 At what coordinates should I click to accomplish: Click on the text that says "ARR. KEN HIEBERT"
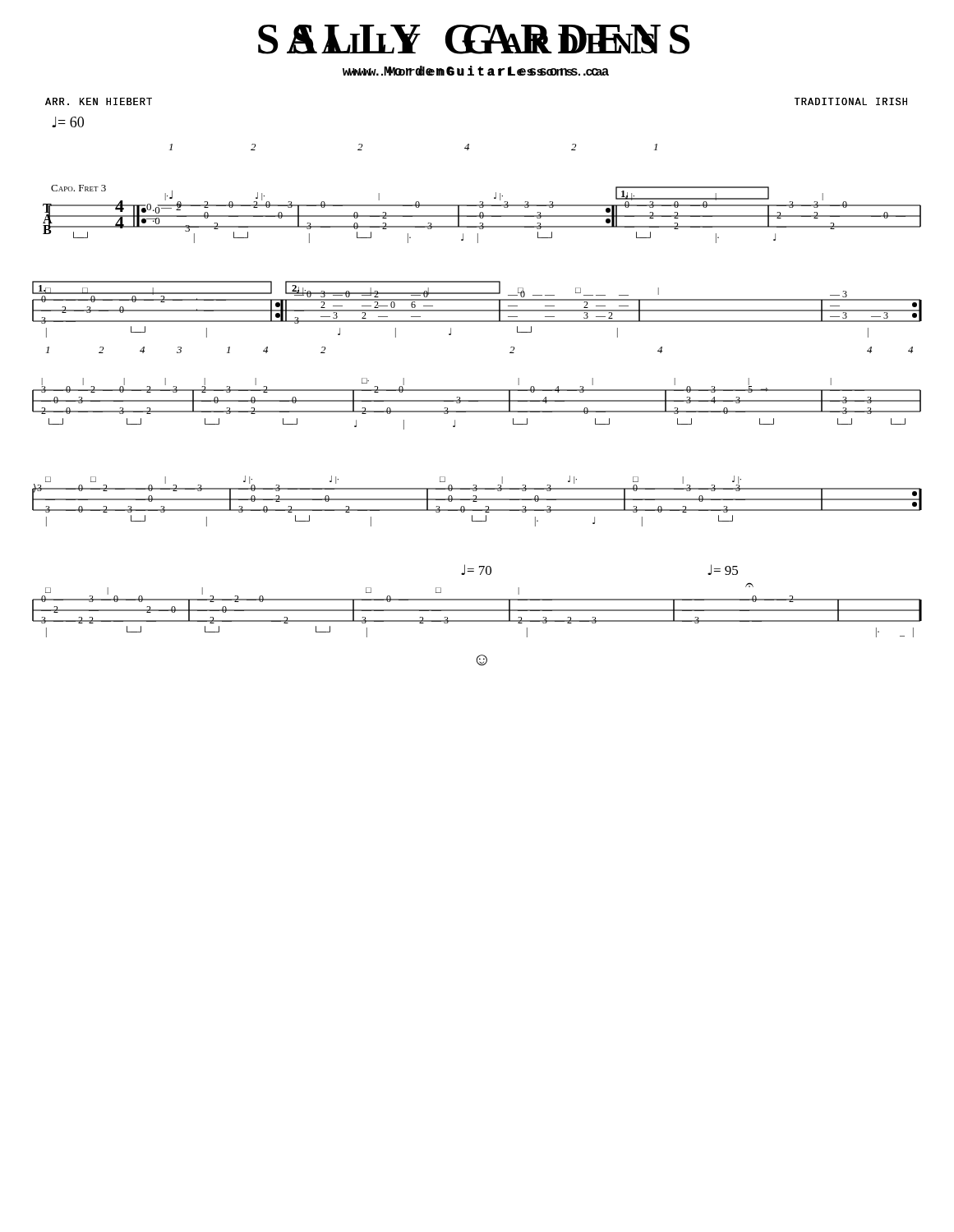tap(99, 103)
